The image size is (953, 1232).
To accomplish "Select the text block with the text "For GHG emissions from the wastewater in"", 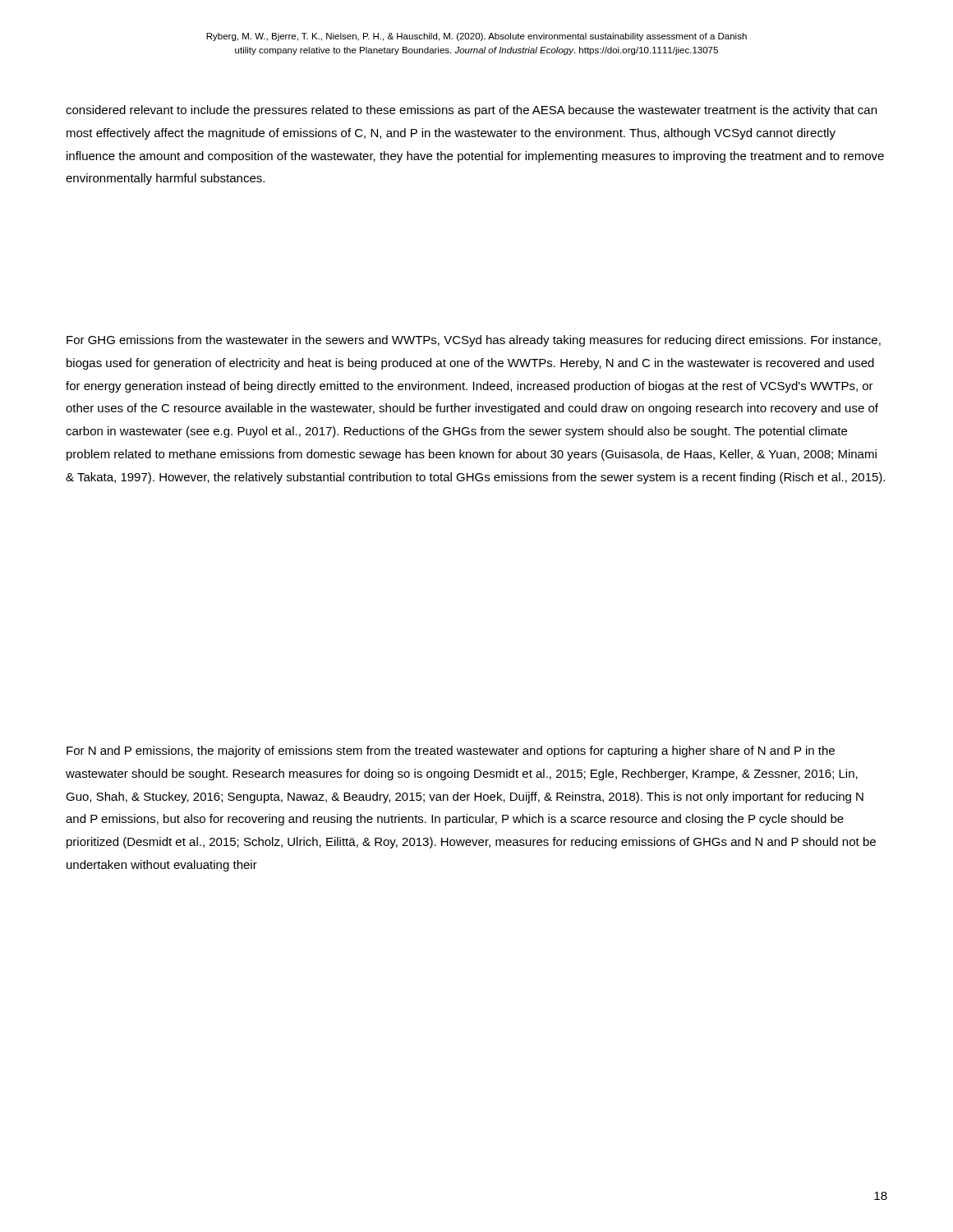I will (x=476, y=408).
